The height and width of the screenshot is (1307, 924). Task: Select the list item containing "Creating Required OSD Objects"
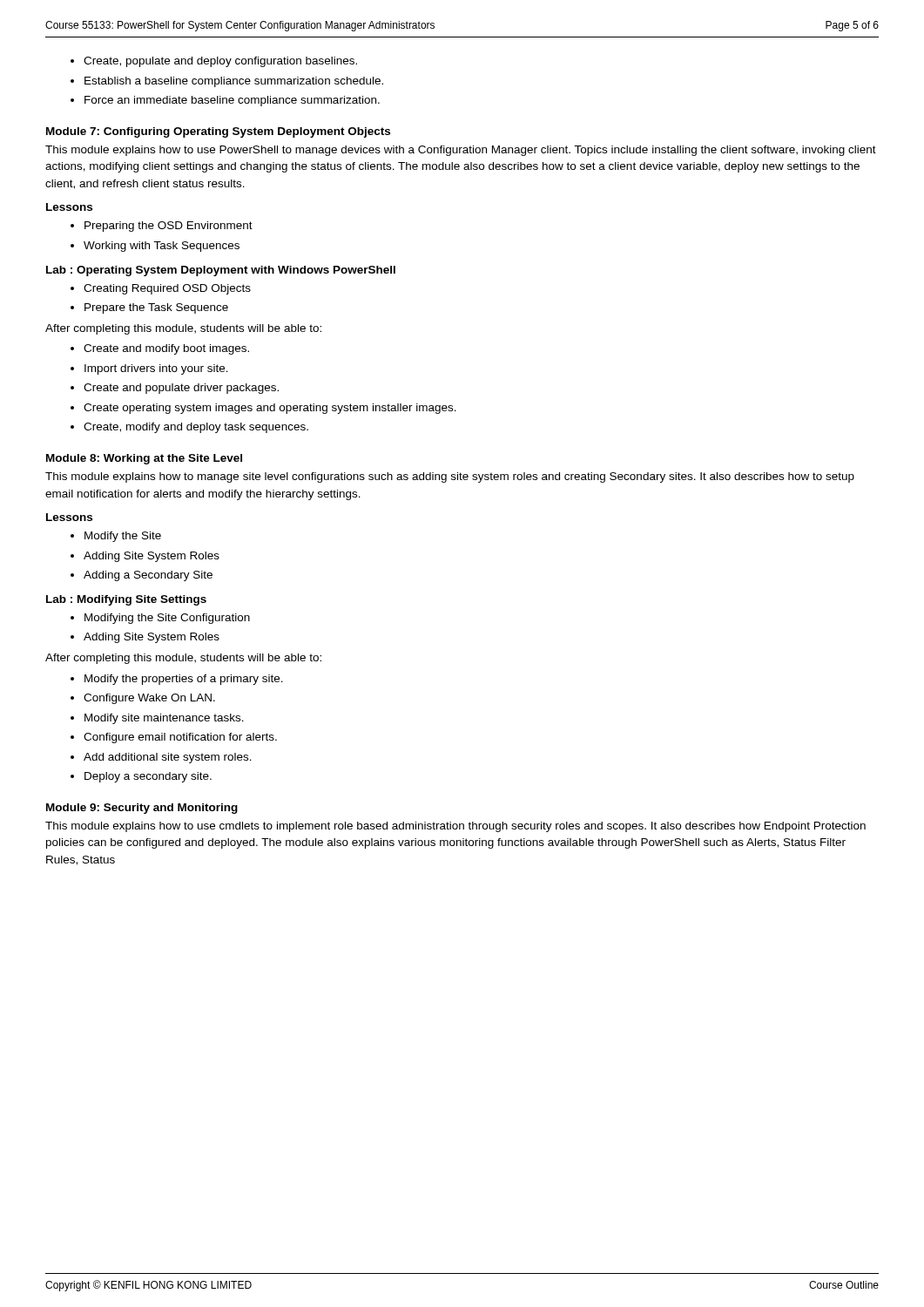pyautogui.click(x=167, y=288)
